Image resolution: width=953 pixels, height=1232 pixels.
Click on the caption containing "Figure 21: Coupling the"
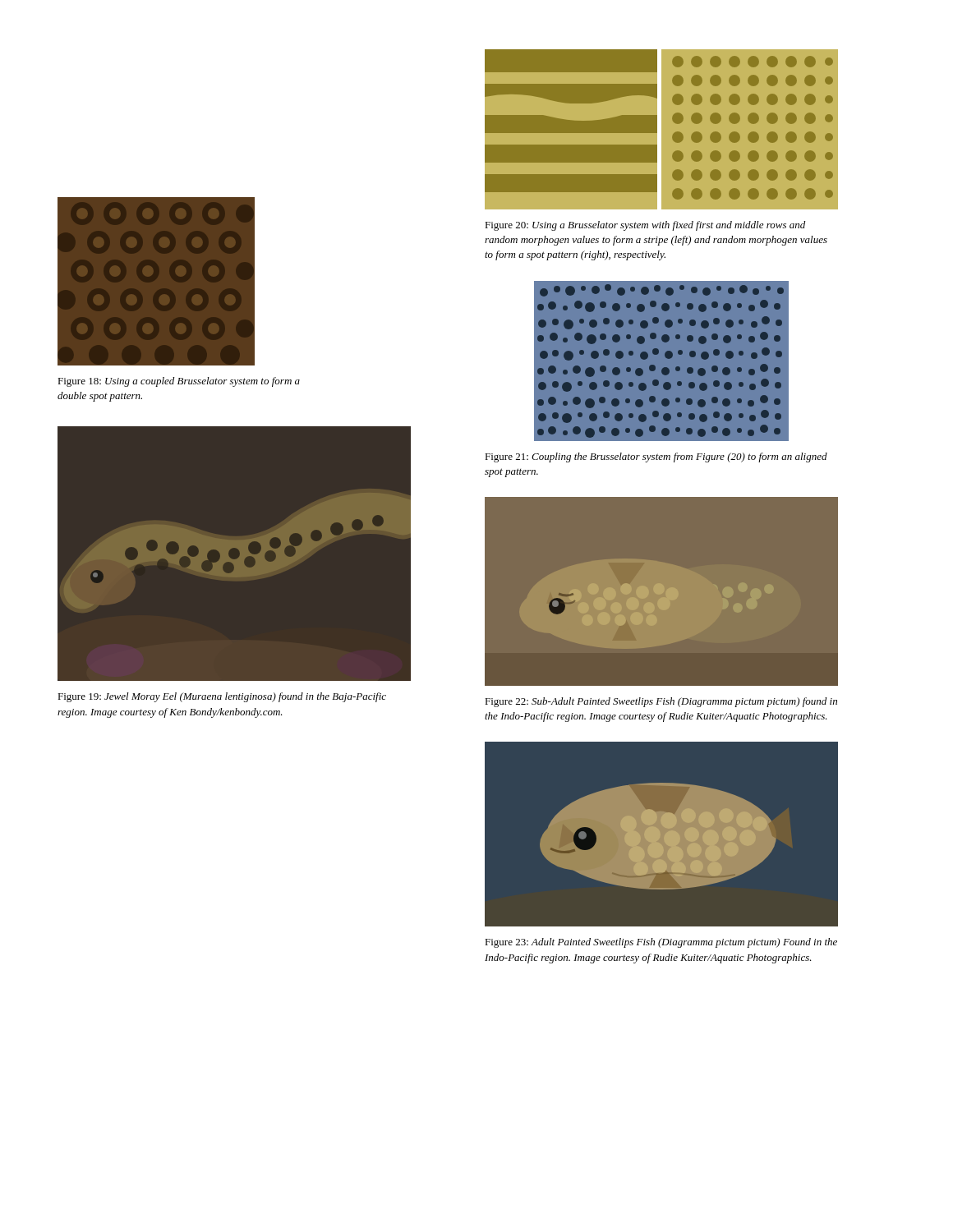(x=656, y=463)
